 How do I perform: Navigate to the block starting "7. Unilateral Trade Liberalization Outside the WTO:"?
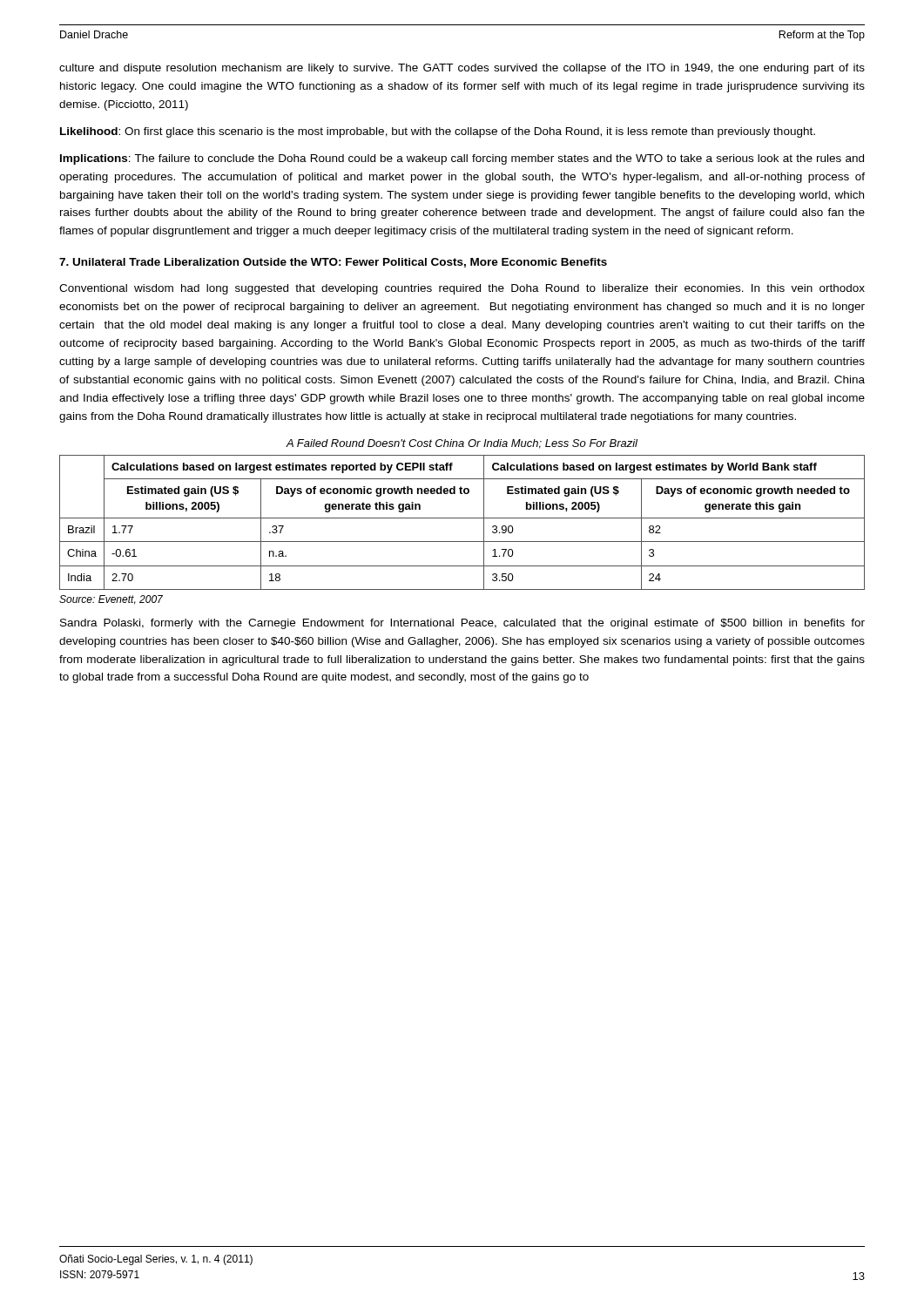pos(333,262)
